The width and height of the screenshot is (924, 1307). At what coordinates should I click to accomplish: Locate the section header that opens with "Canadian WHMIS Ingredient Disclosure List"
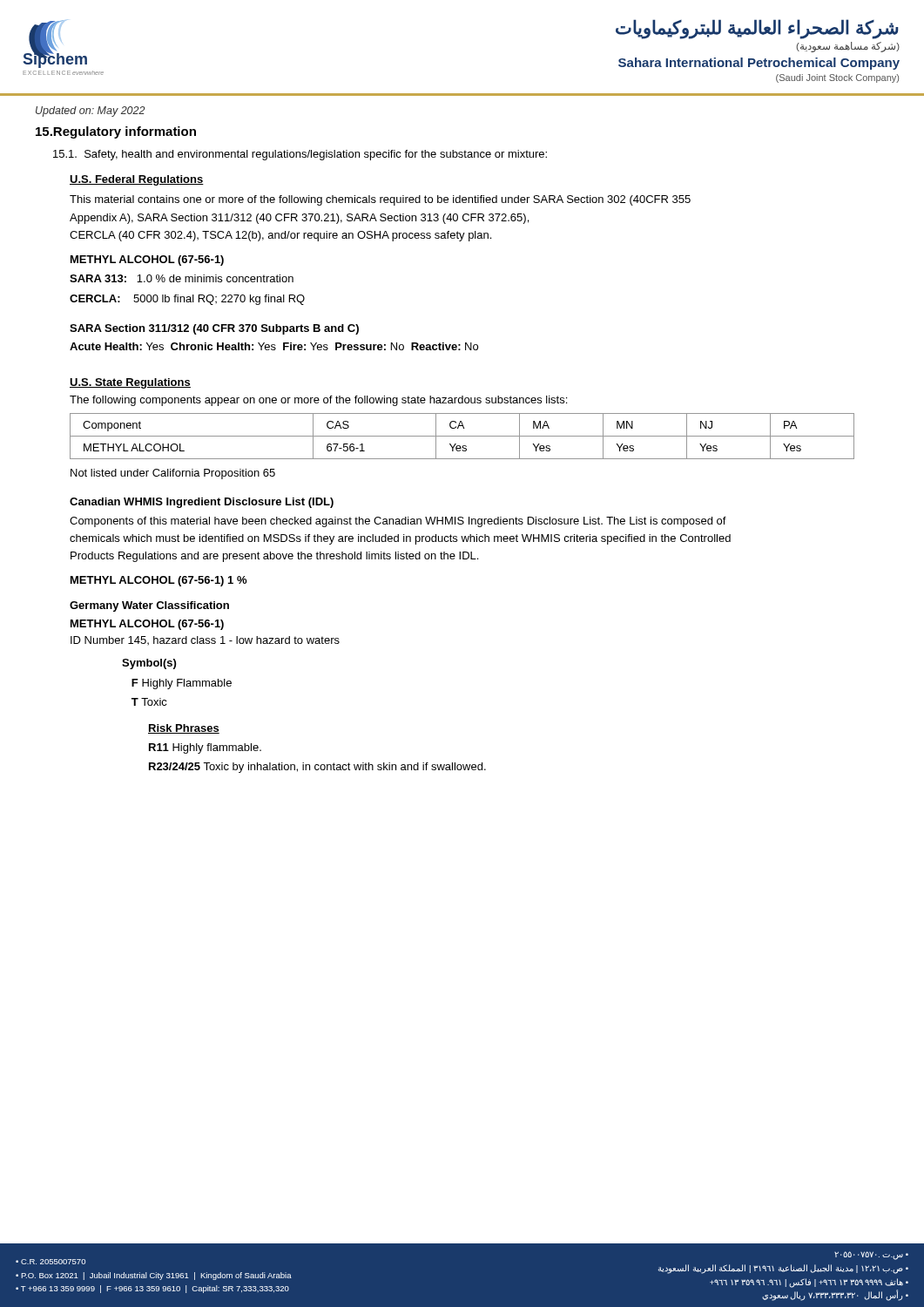202,501
